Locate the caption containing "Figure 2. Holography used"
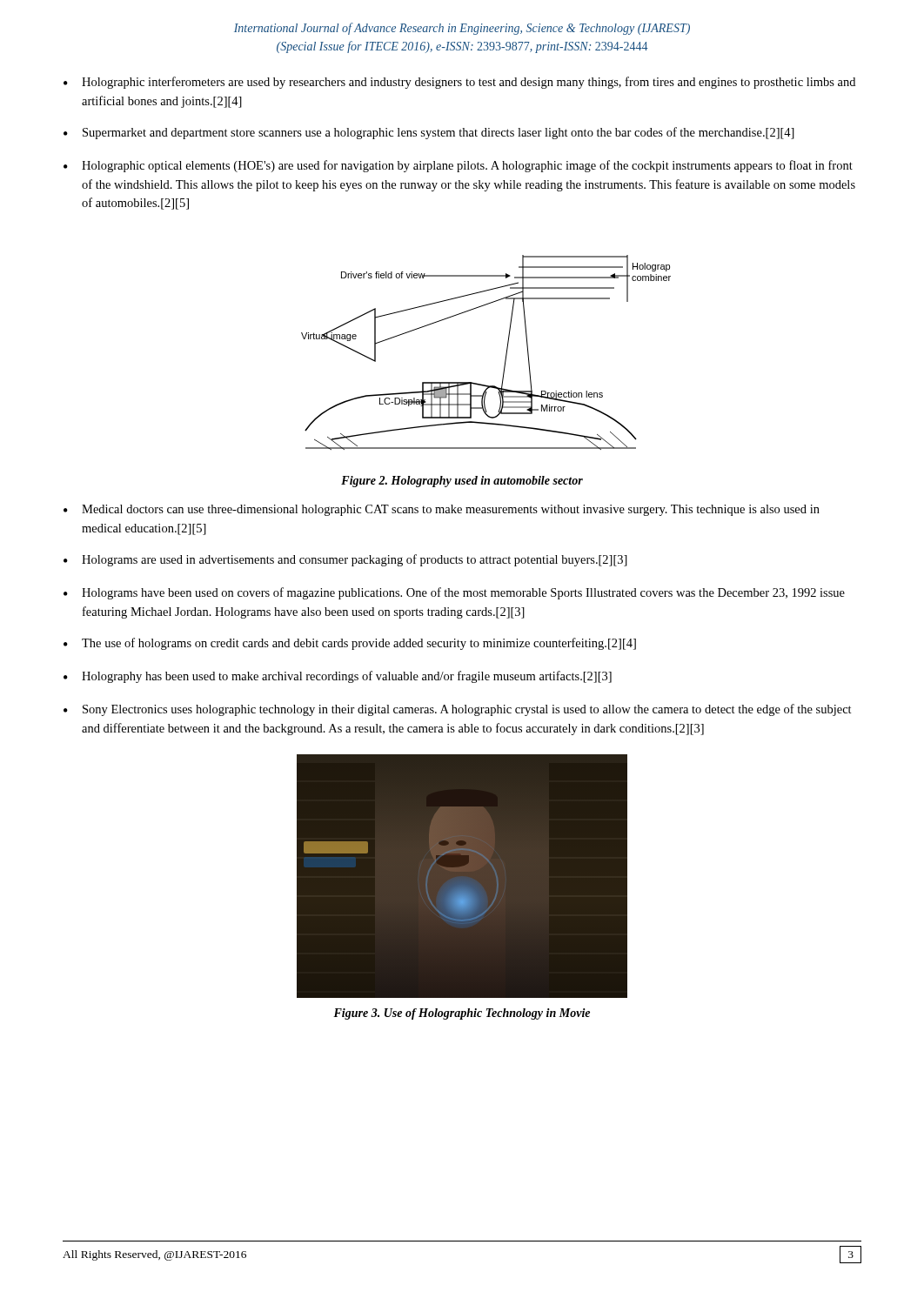This screenshot has height=1305, width=924. [462, 481]
